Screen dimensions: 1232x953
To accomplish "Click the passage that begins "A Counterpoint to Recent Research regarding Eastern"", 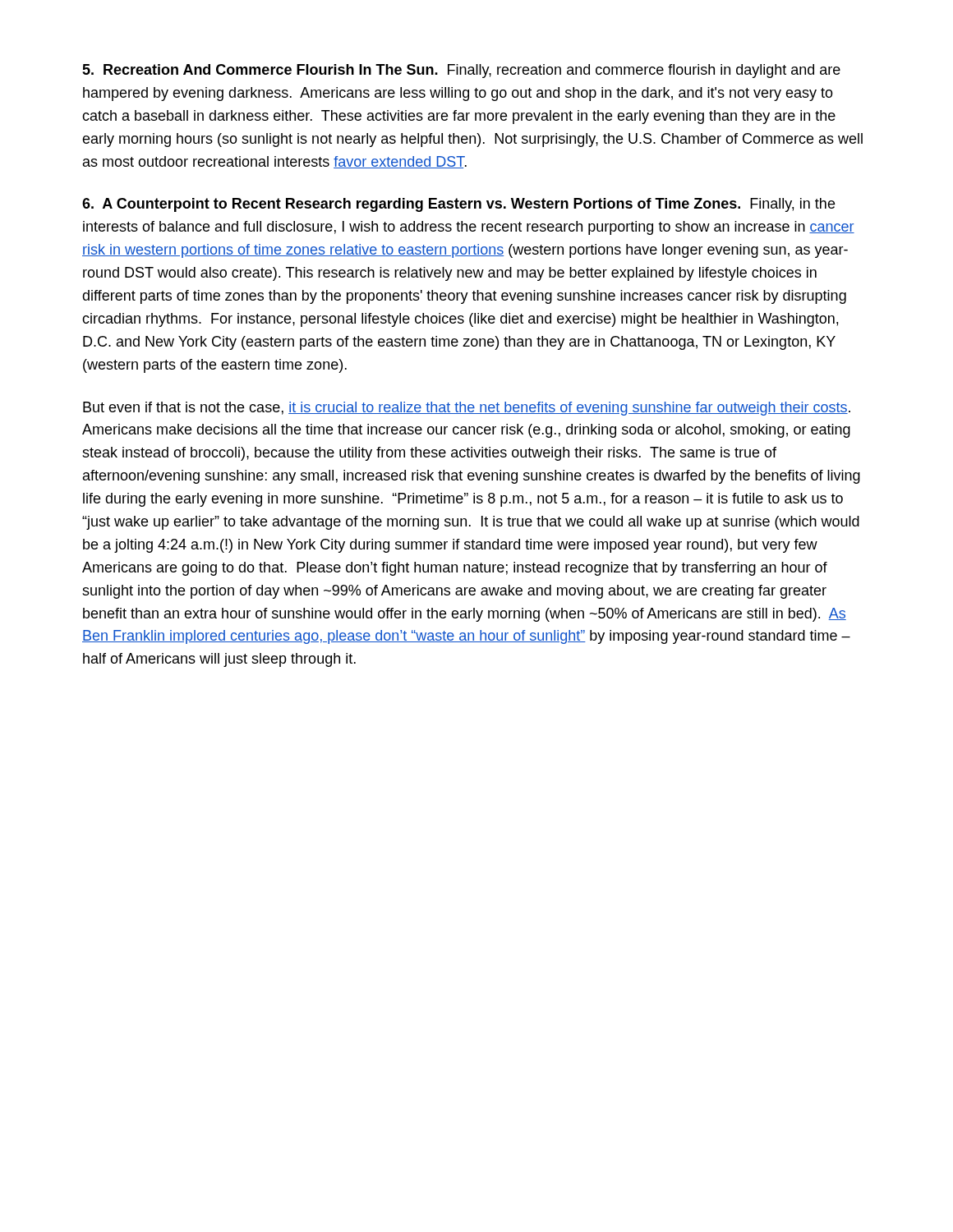I will (x=468, y=284).
